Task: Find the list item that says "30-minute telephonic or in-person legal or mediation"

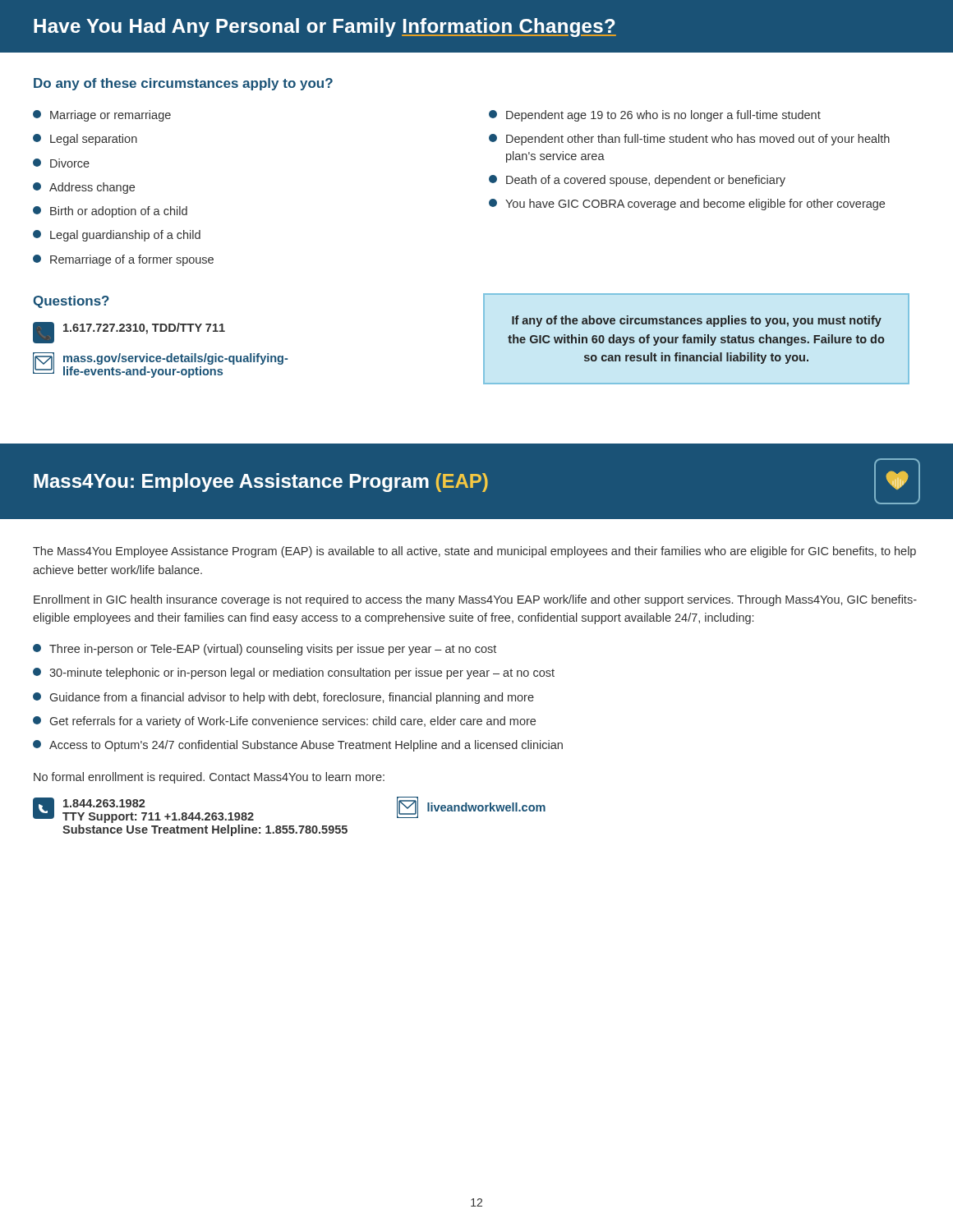Action: [294, 673]
